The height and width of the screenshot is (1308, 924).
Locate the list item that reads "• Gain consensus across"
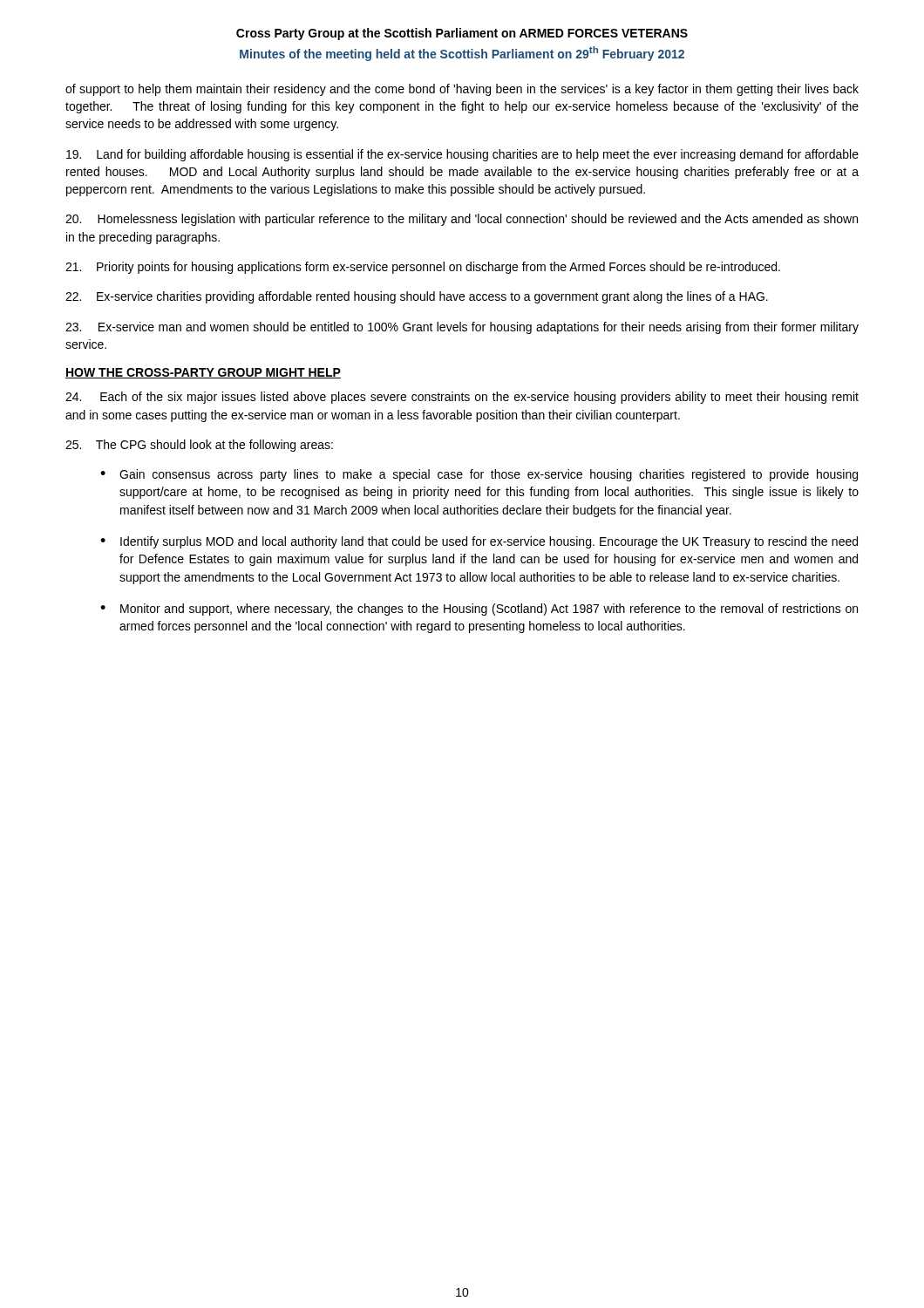pyautogui.click(x=479, y=492)
